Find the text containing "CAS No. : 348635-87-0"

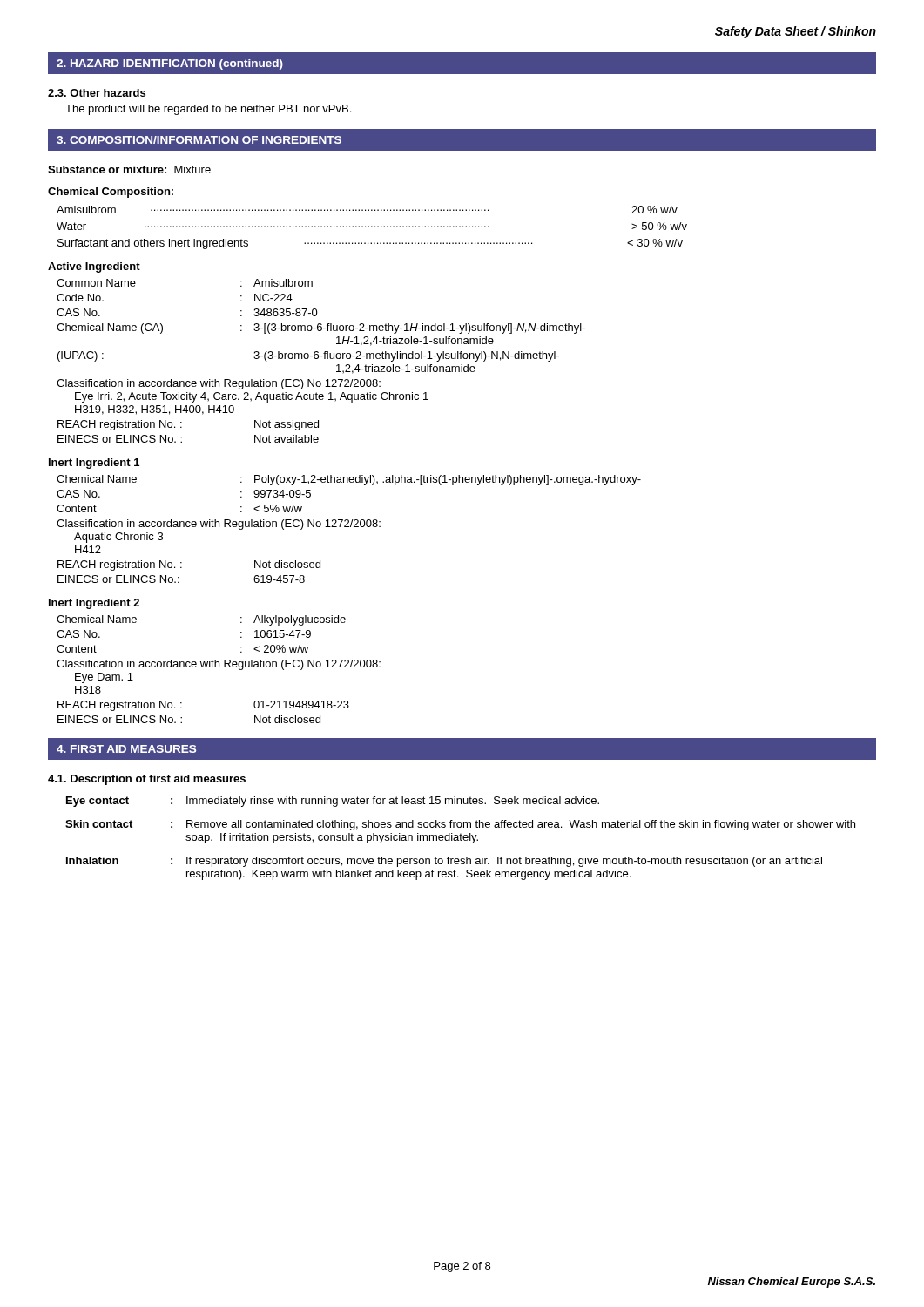coord(76,312)
